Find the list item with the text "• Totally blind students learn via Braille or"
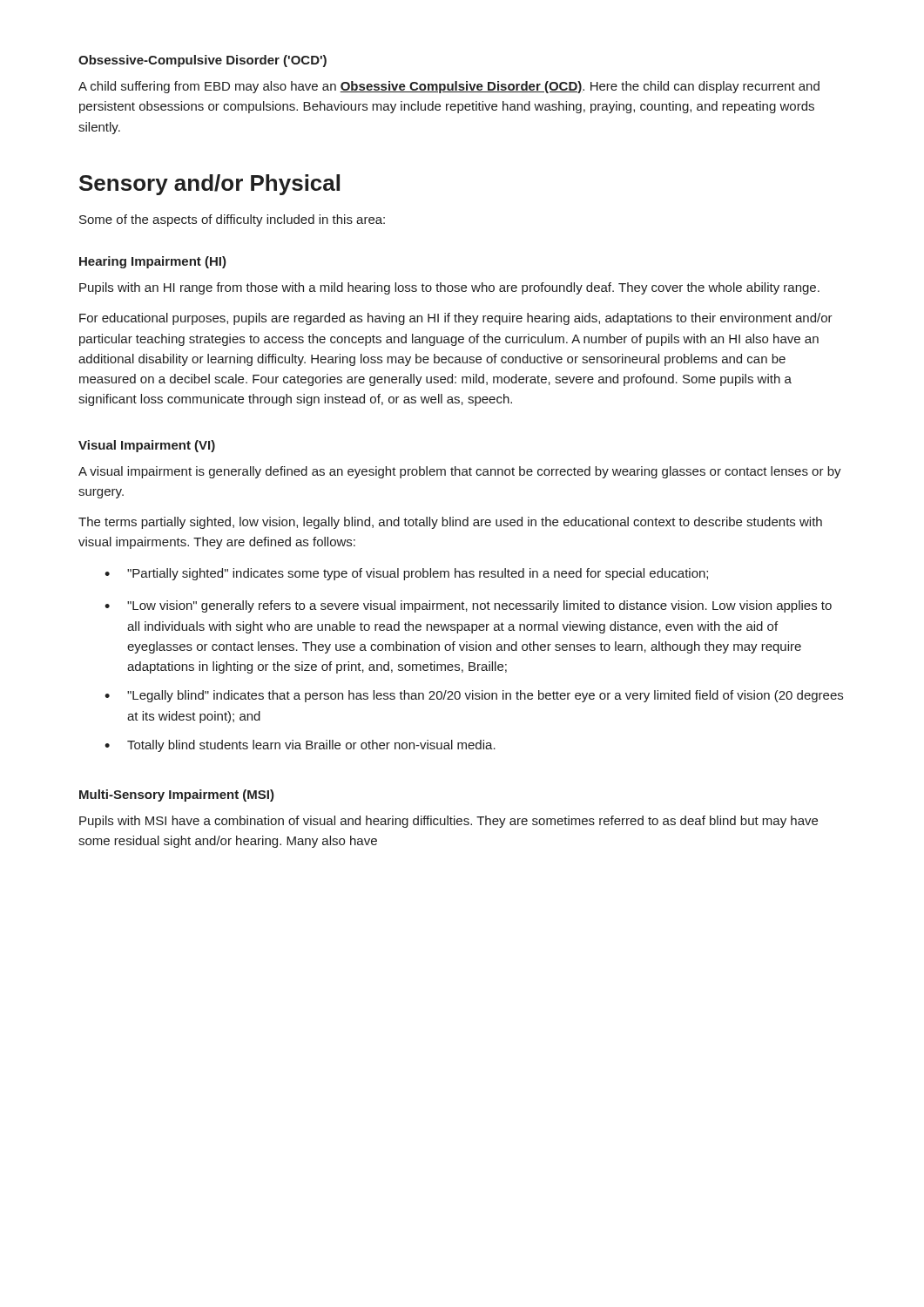 point(475,747)
